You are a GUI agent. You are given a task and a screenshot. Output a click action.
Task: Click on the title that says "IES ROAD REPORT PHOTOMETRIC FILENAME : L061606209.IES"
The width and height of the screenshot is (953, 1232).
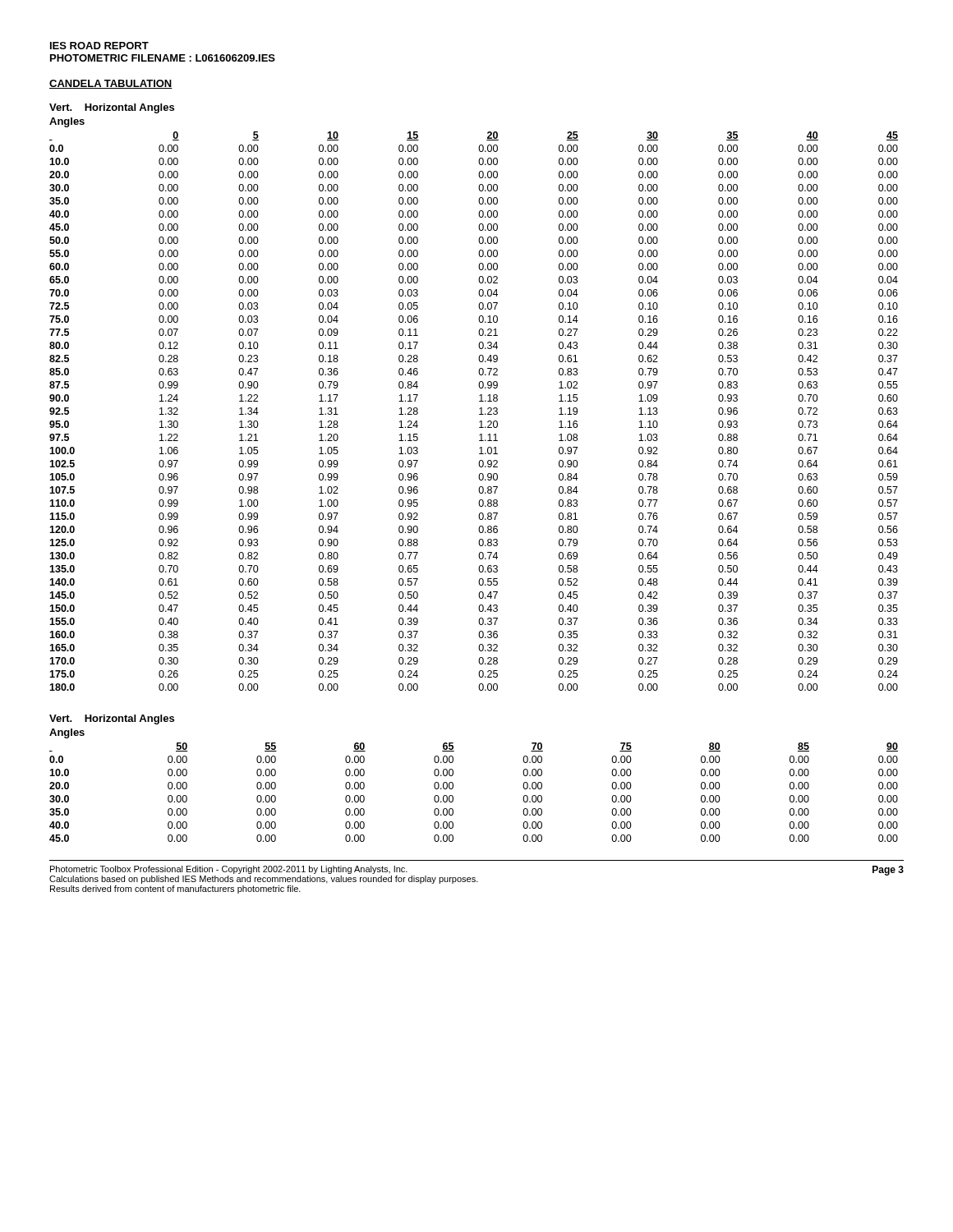162,52
